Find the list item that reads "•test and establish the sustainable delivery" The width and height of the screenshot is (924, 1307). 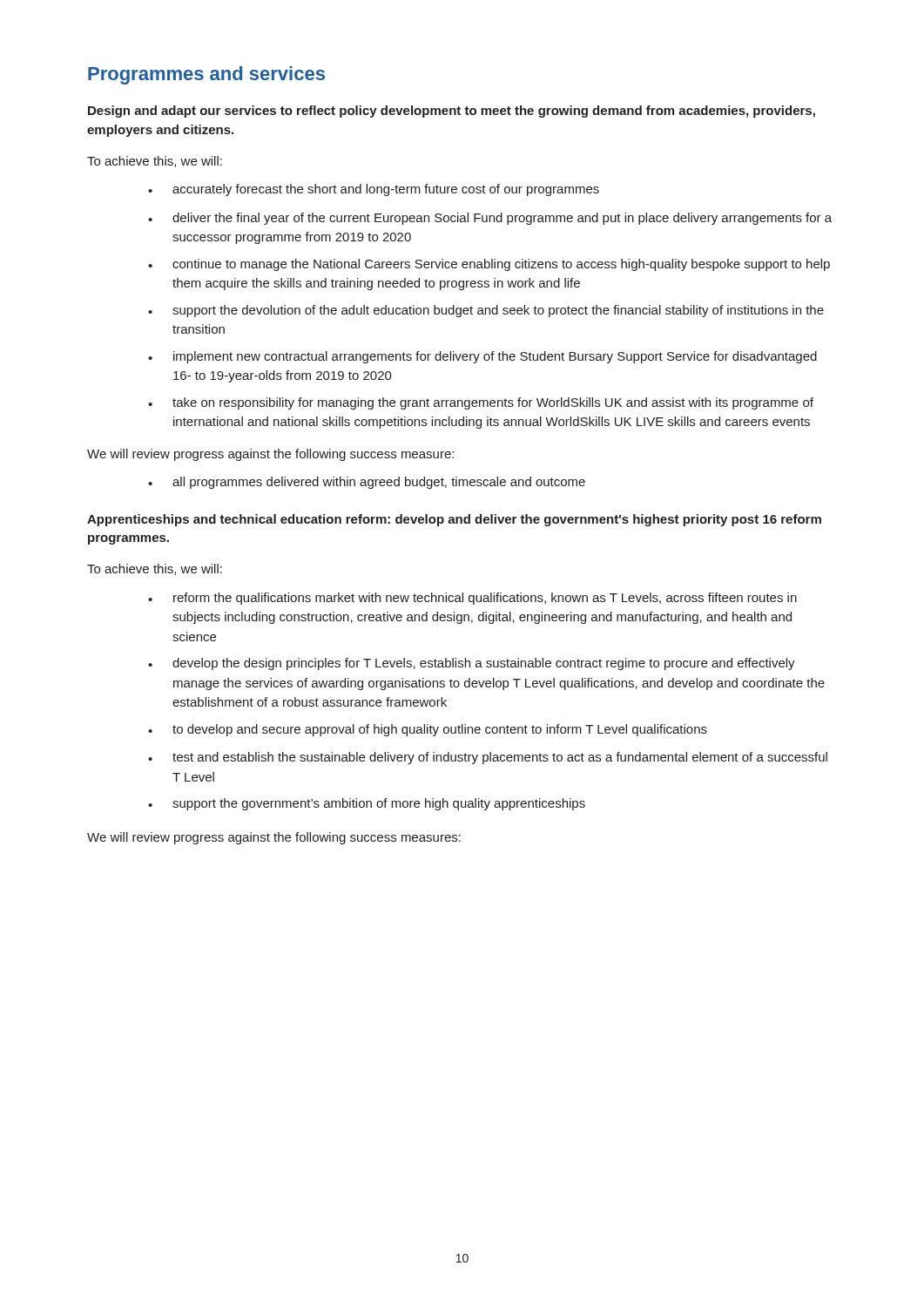[x=492, y=767]
